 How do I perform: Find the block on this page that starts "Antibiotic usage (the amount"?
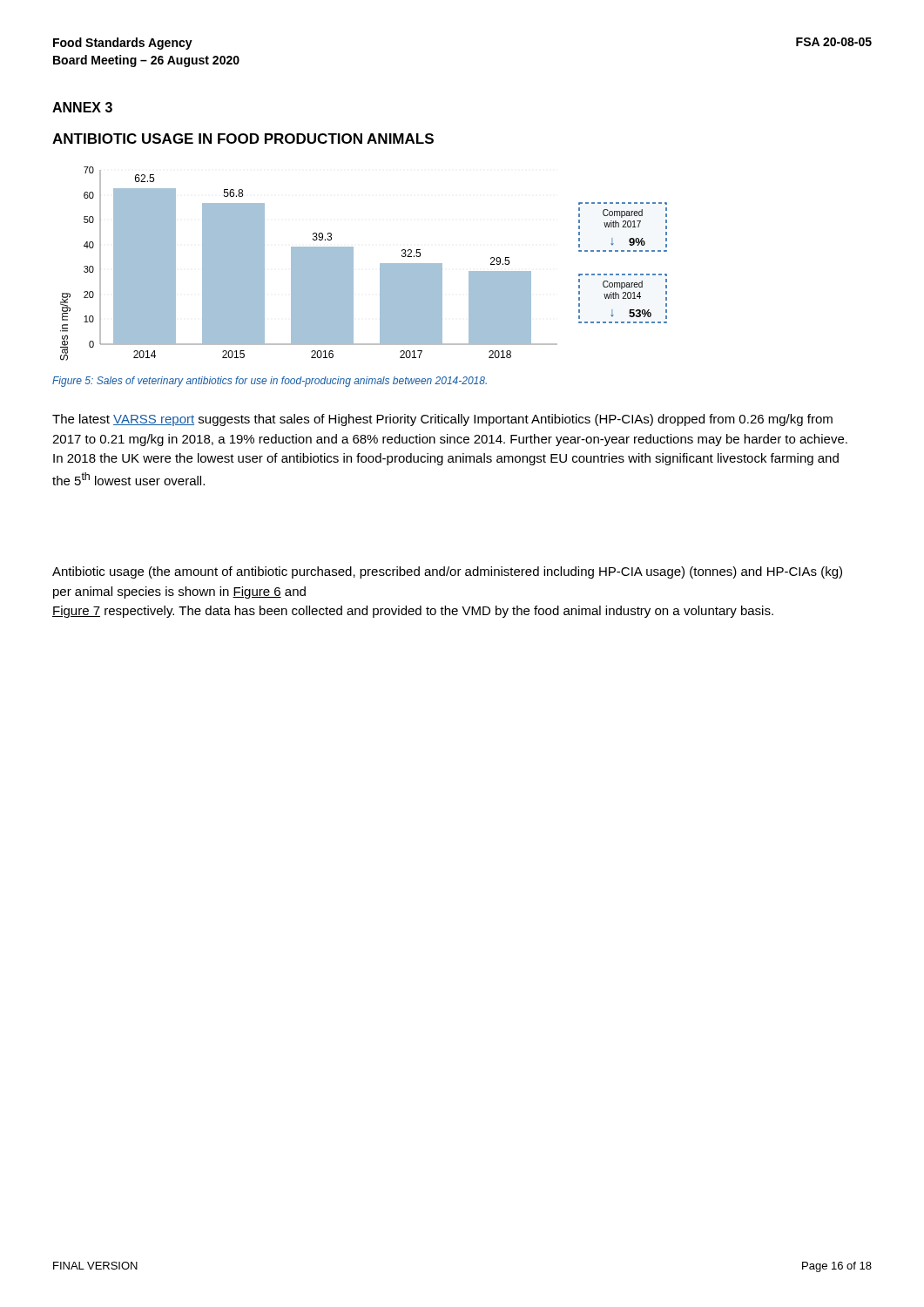coord(447,572)
